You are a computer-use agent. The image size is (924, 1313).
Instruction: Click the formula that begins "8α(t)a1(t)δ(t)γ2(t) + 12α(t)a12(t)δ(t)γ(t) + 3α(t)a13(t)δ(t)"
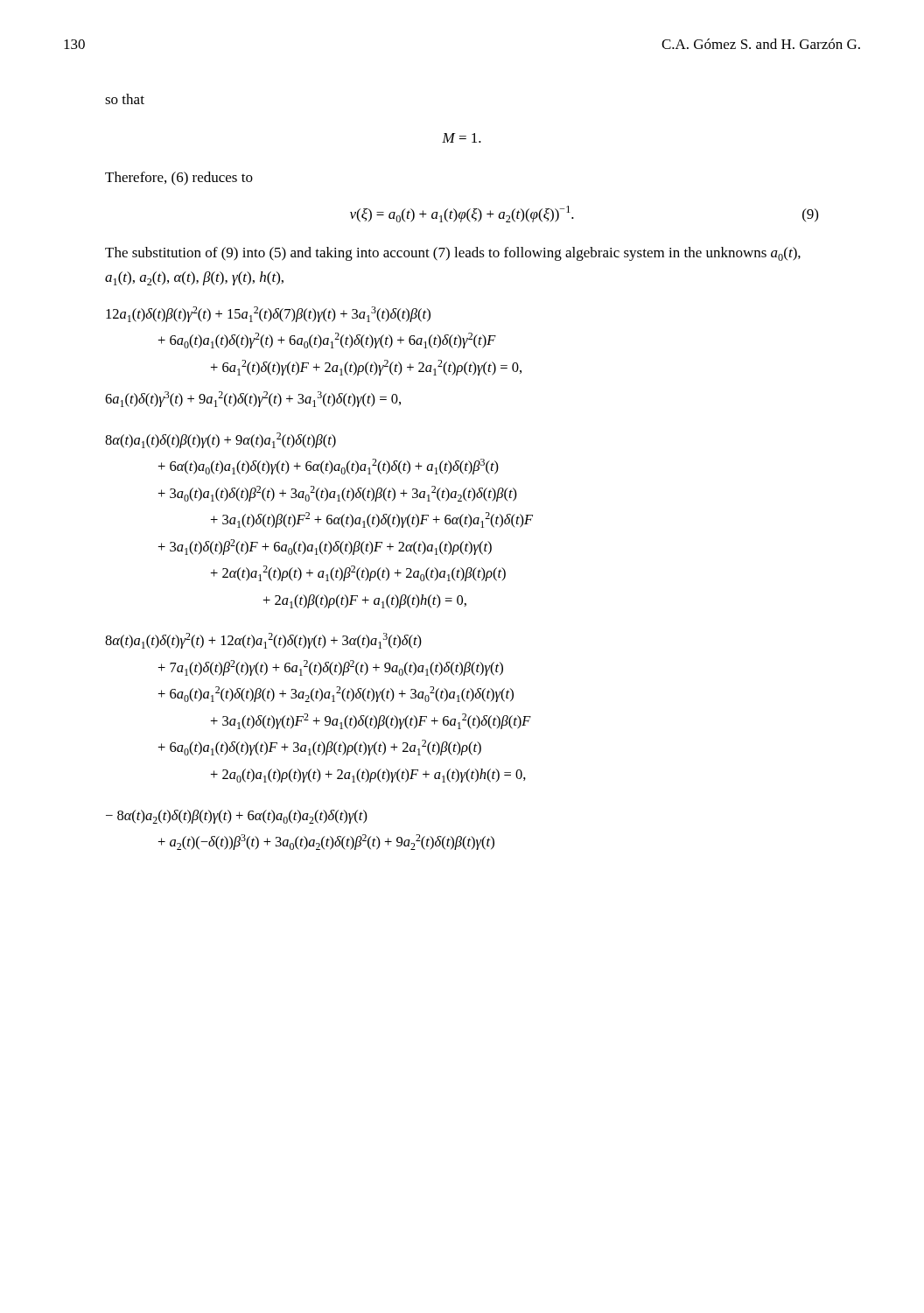coord(462,708)
